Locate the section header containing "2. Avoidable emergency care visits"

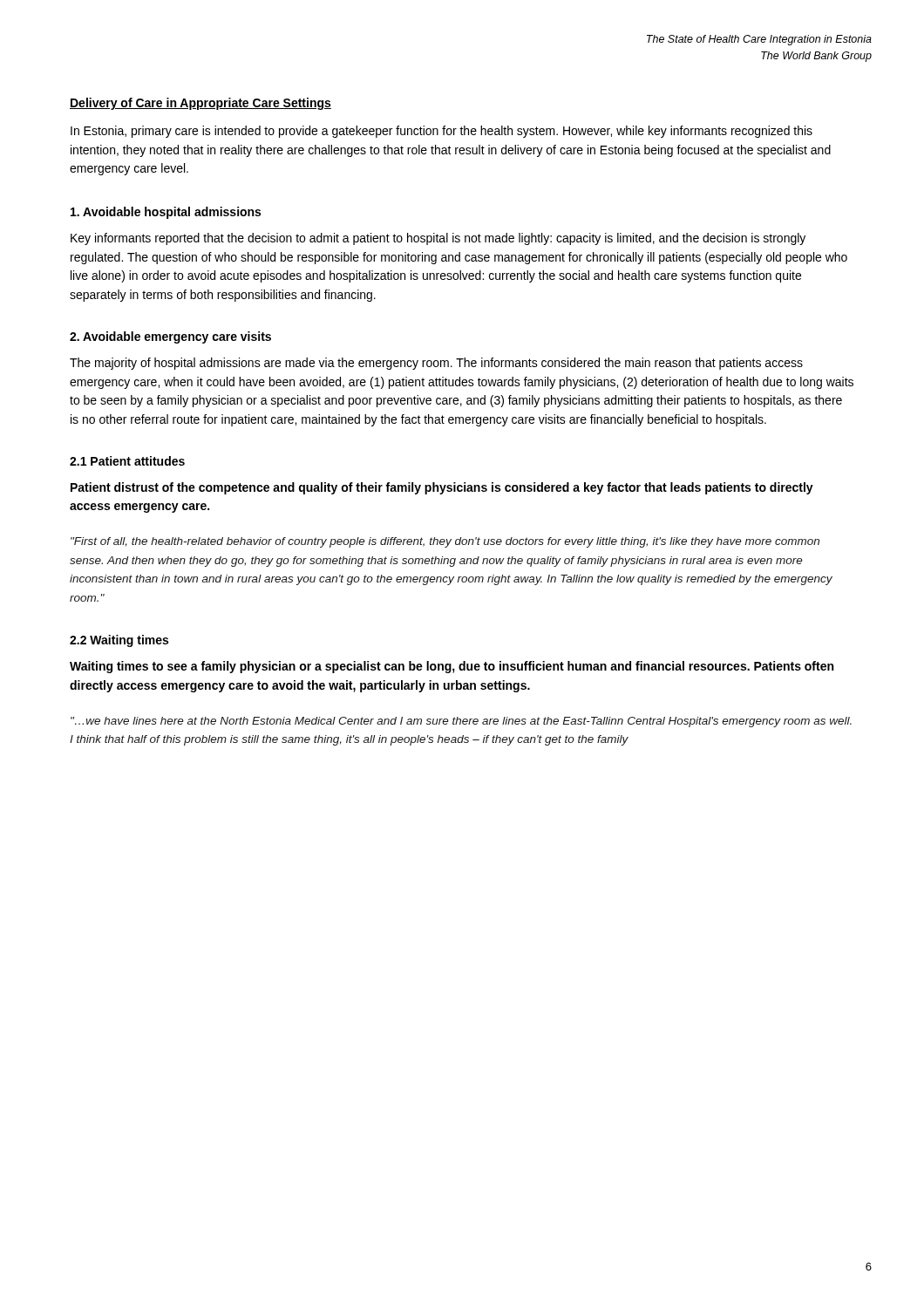pos(171,336)
